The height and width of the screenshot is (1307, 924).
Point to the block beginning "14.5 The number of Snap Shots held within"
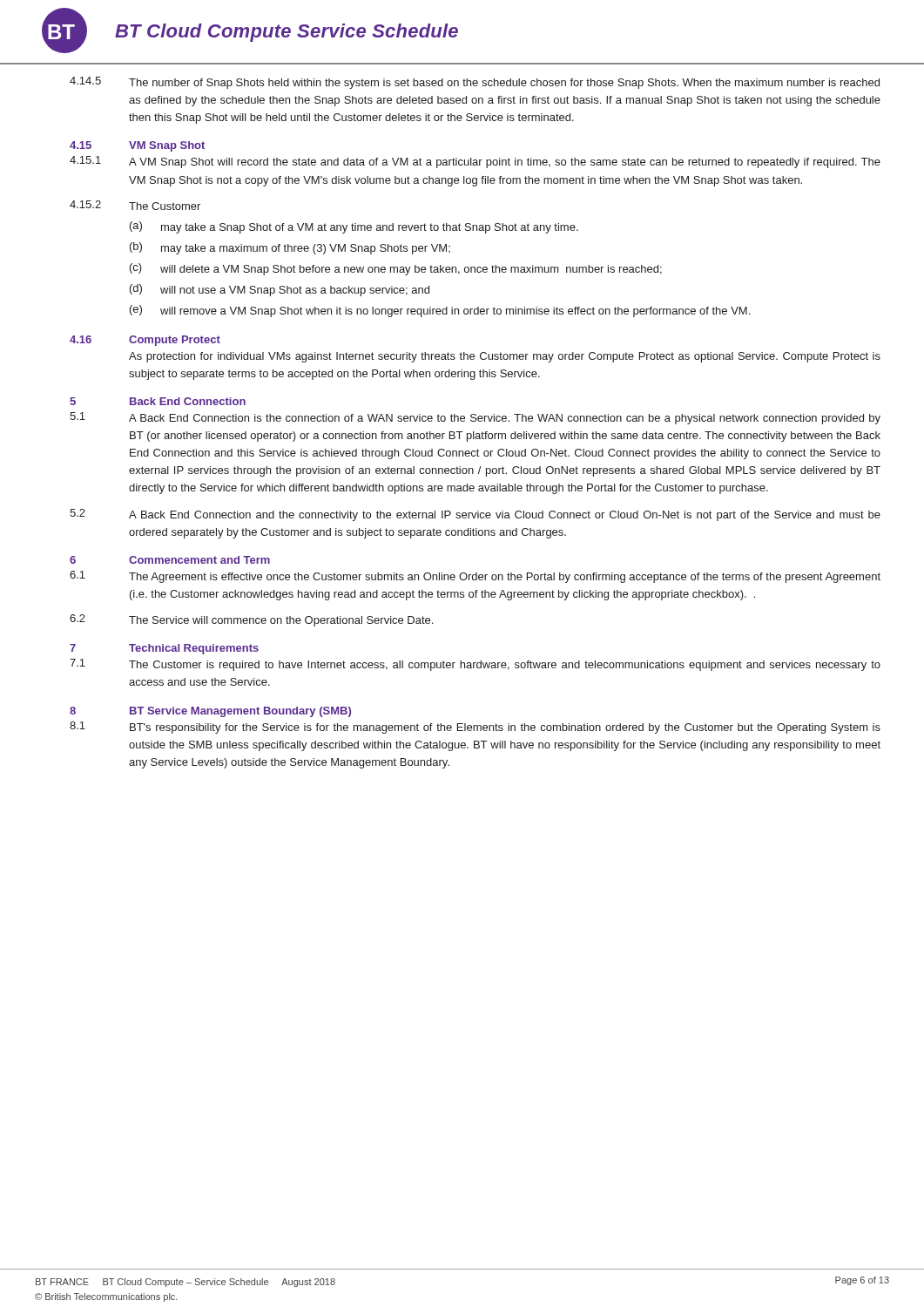[475, 100]
